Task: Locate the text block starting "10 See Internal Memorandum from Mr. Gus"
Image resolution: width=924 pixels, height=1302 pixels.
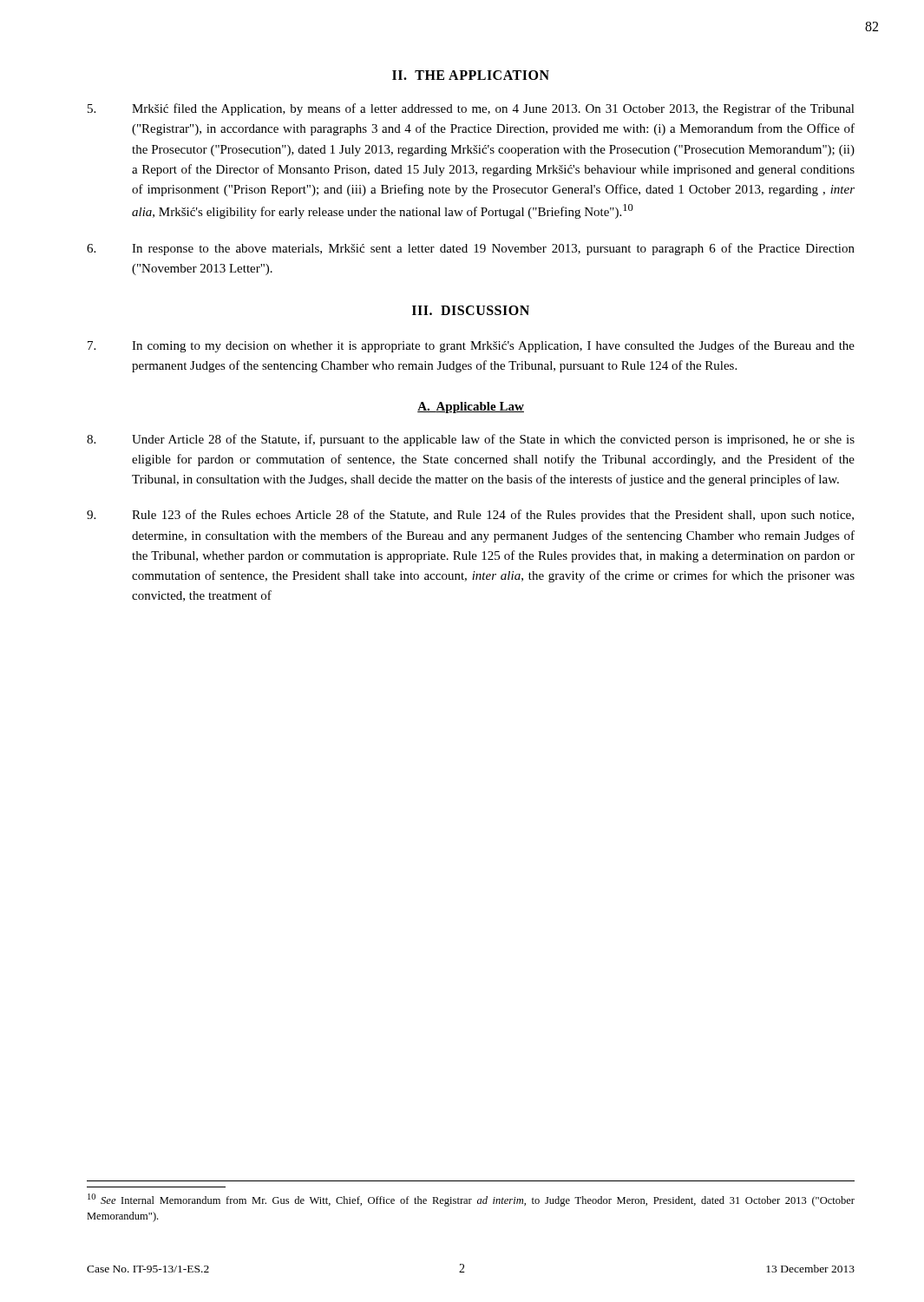Action: tap(471, 1207)
